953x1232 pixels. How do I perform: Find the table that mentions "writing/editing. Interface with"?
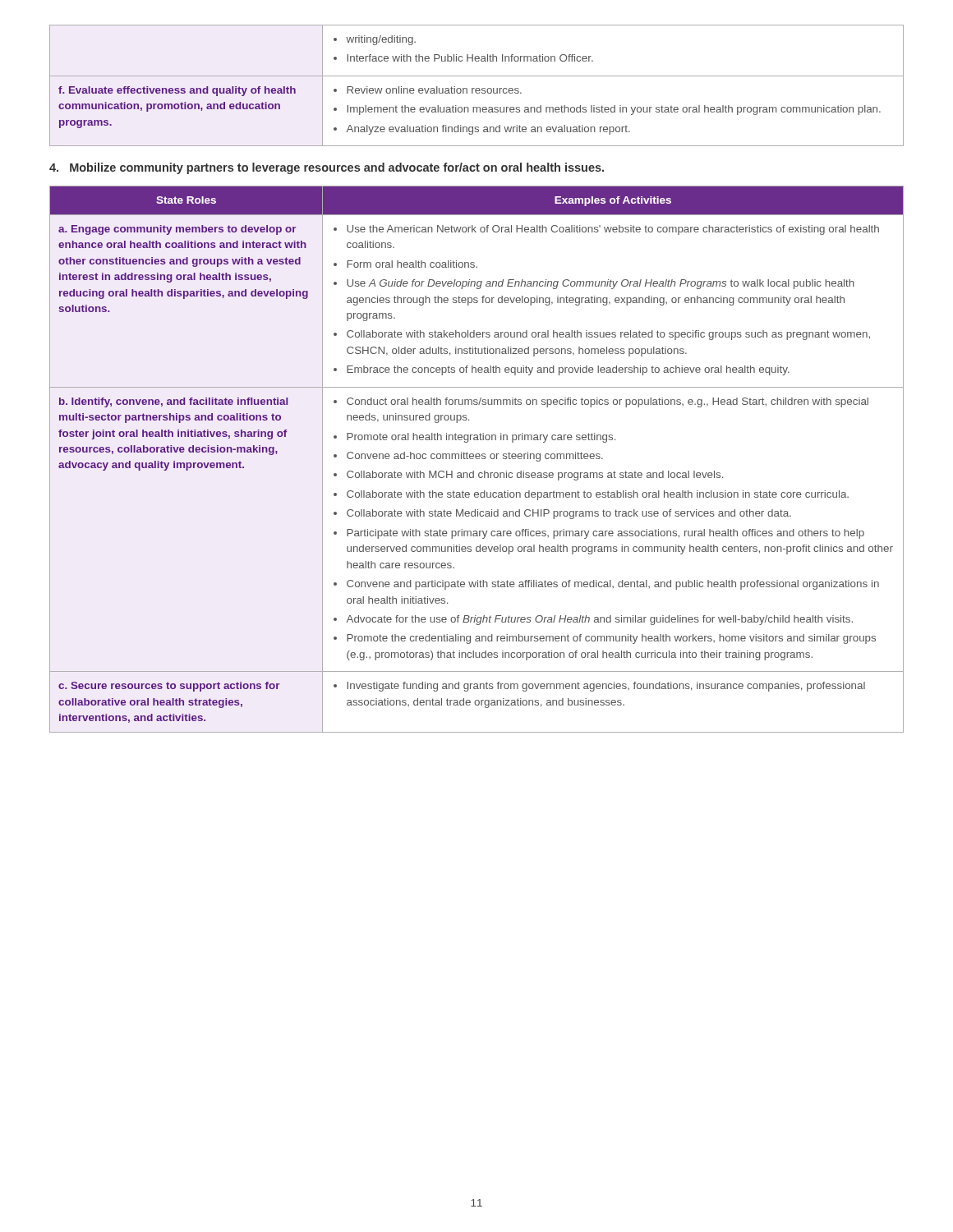476,86
